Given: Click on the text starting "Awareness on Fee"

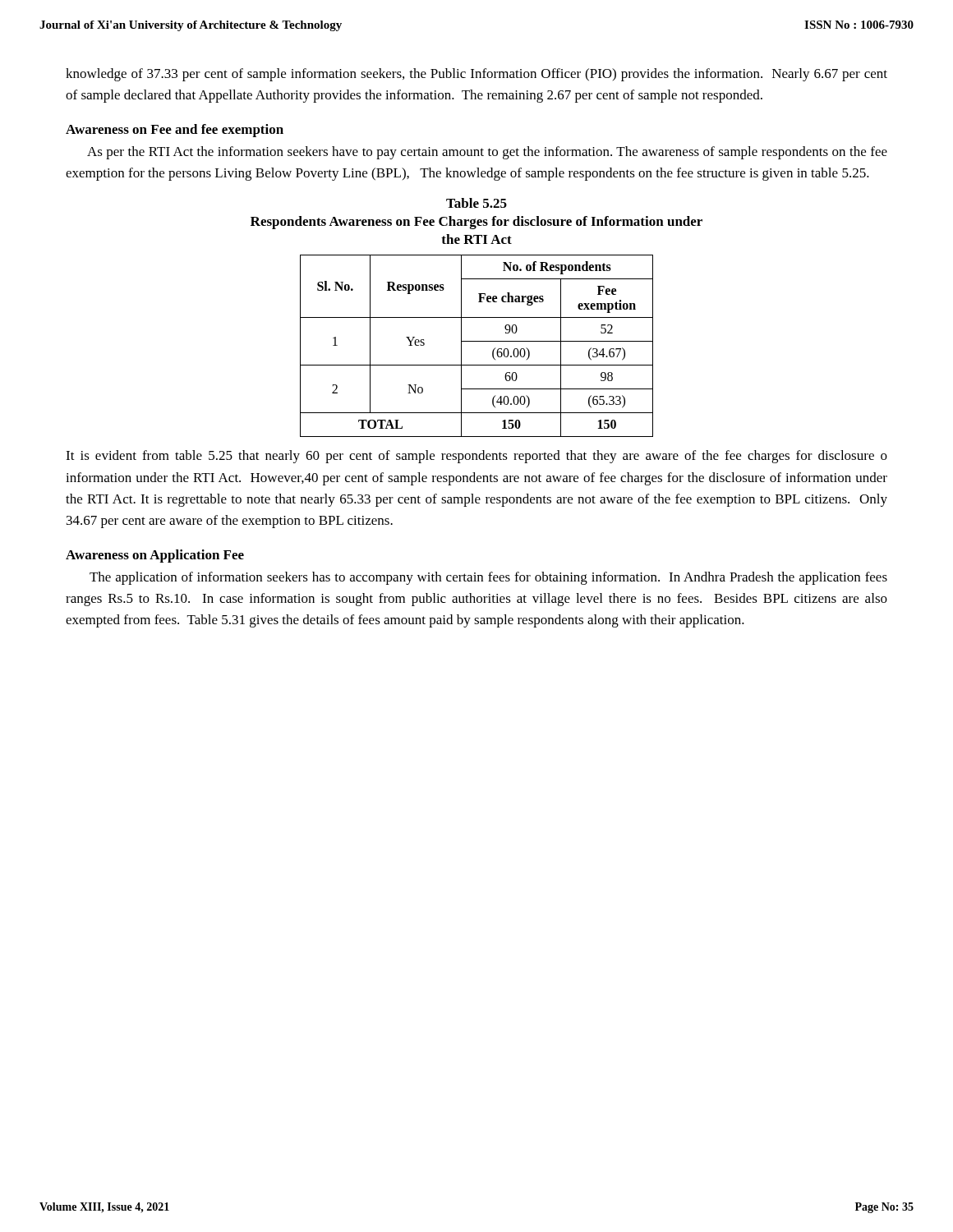Looking at the screenshot, I should click(175, 129).
